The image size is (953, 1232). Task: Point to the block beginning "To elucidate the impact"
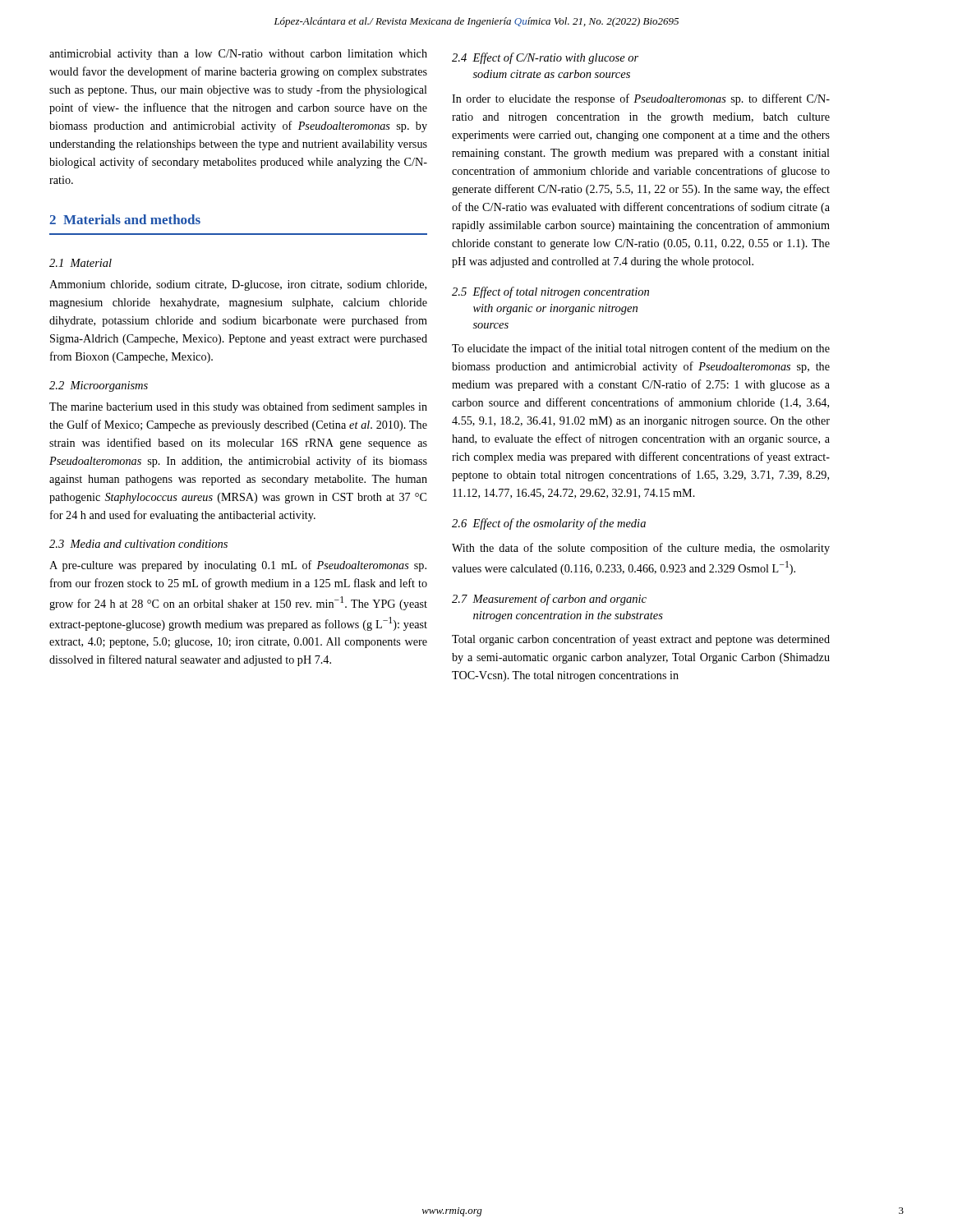tap(641, 421)
